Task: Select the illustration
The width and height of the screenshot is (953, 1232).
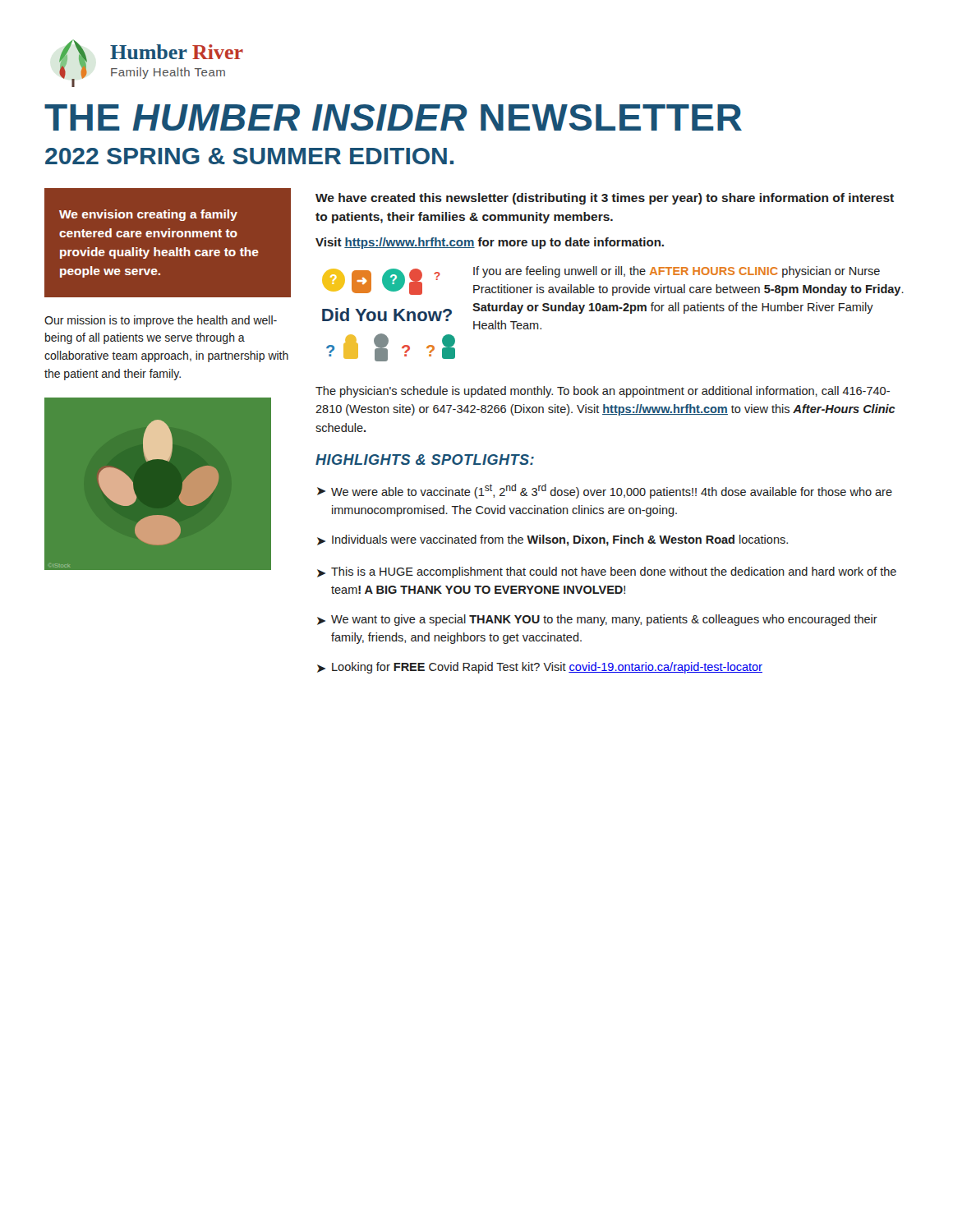Action: [387, 317]
